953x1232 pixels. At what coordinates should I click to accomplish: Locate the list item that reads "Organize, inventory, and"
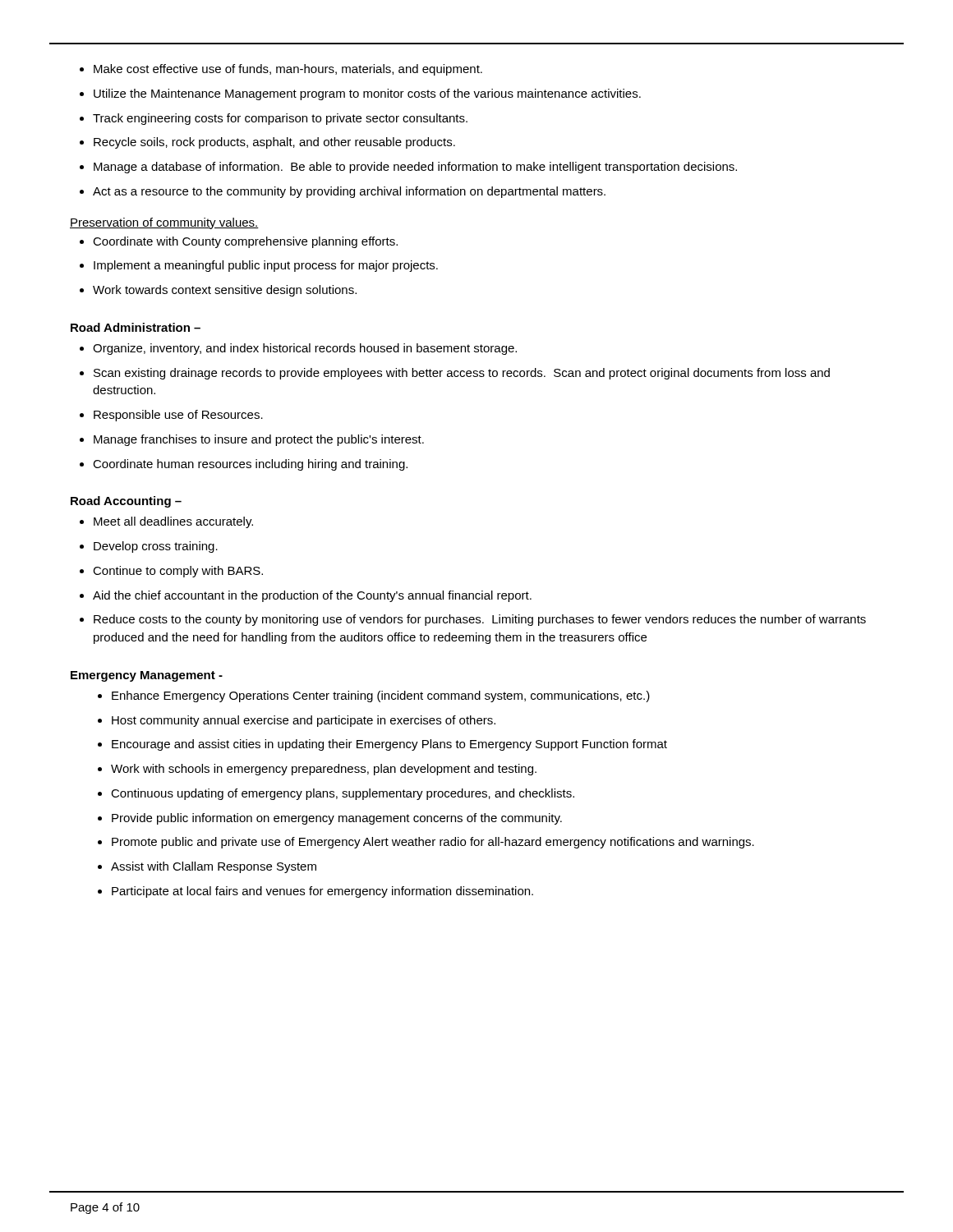point(476,348)
